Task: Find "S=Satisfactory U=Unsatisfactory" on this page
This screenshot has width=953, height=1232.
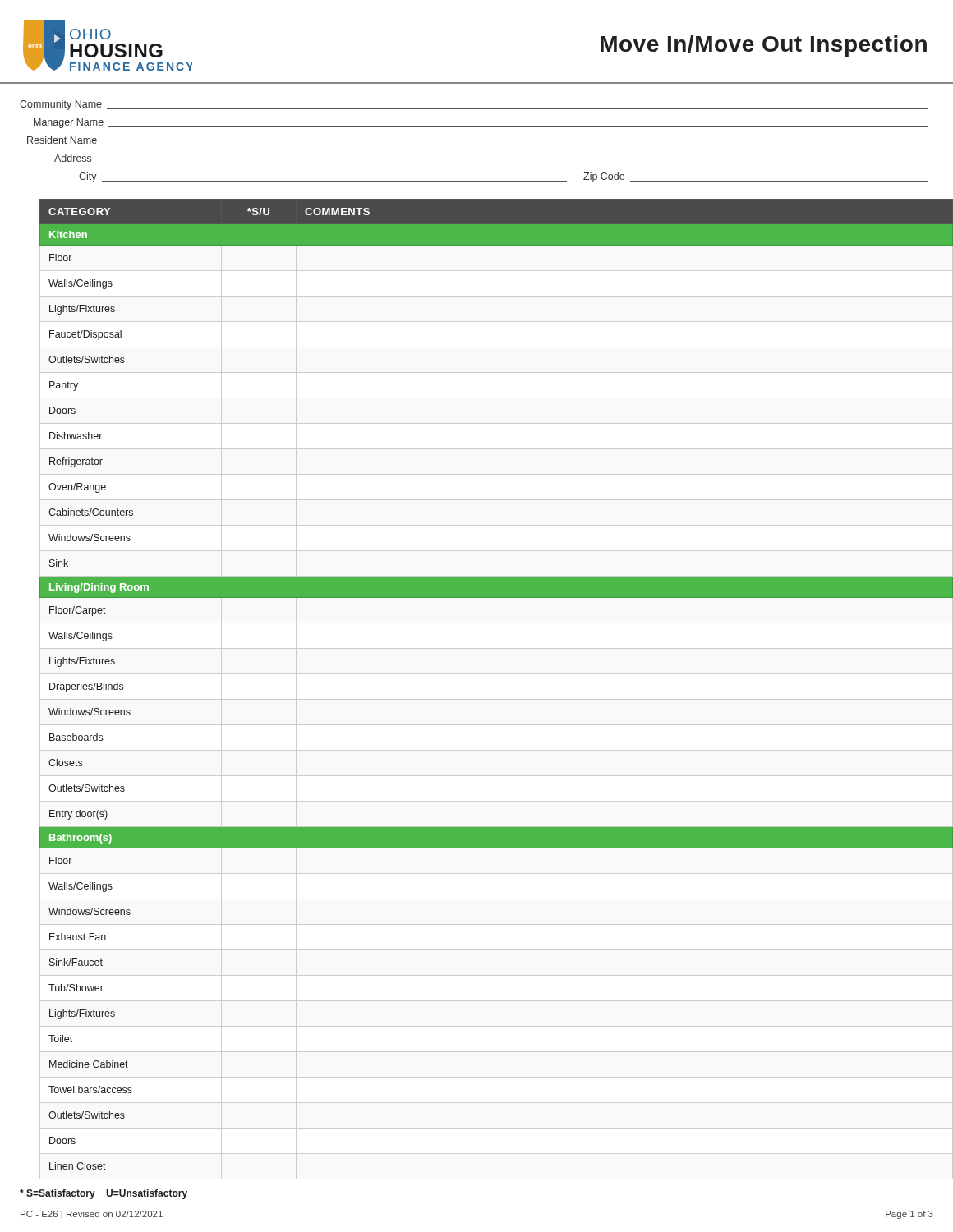Action: pos(104,1193)
